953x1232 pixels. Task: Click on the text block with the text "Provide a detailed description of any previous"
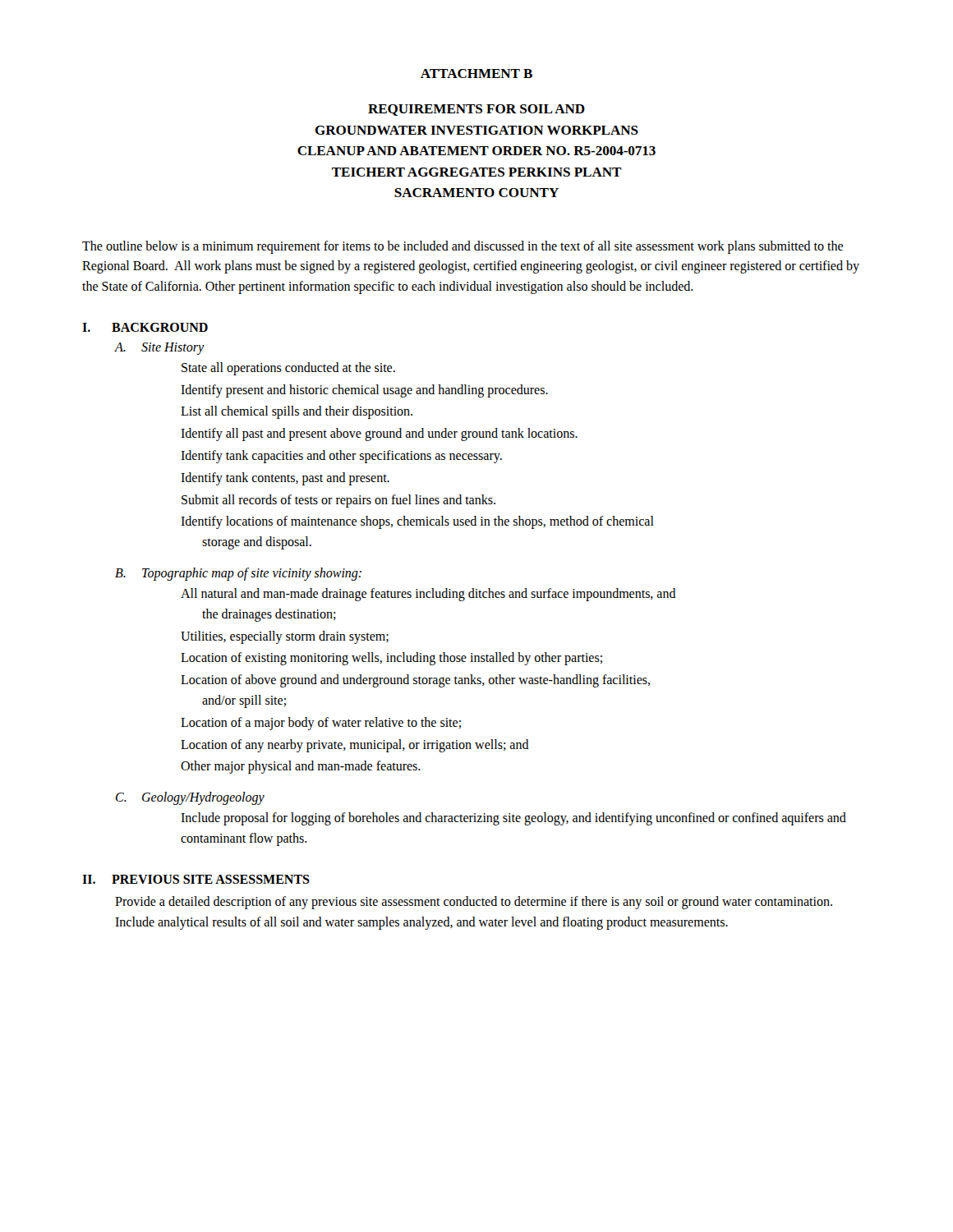point(476,911)
